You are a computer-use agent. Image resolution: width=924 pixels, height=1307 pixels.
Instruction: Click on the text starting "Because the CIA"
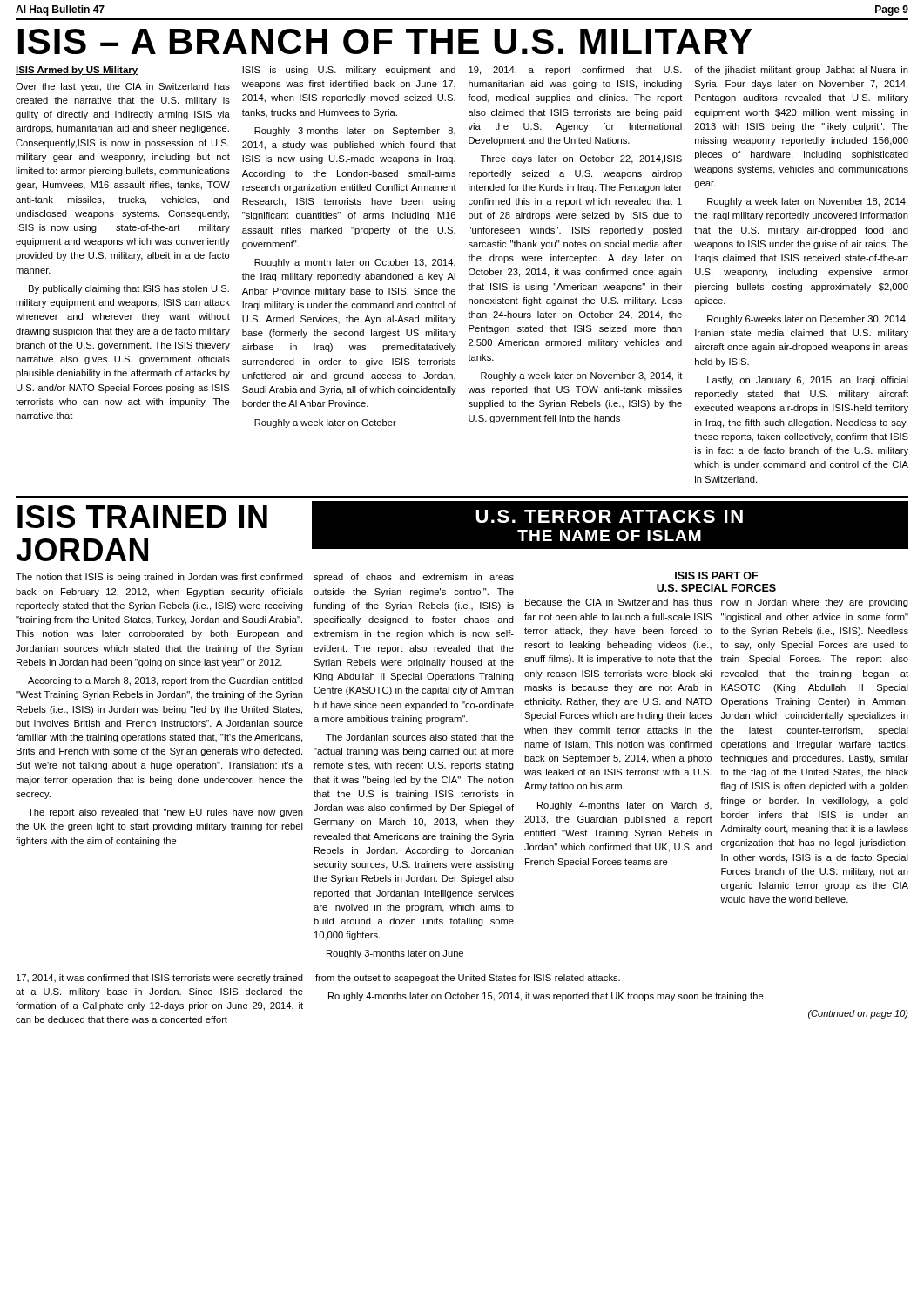pyautogui.click(x=618, y=732)
